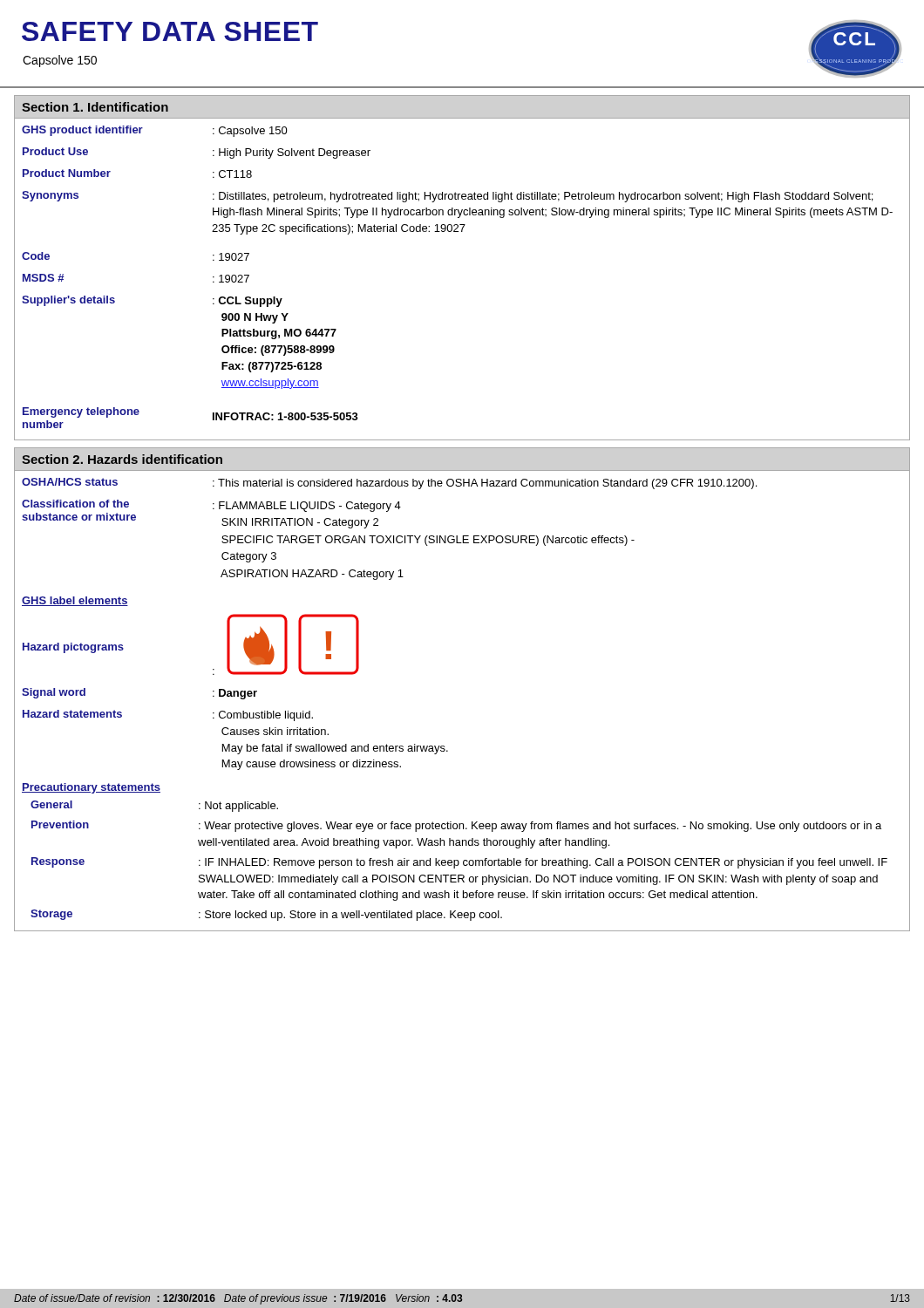Select the text that says "Product Number : CT118"
The height and width of the screenshot is (1308, 924).
[62, 173]
